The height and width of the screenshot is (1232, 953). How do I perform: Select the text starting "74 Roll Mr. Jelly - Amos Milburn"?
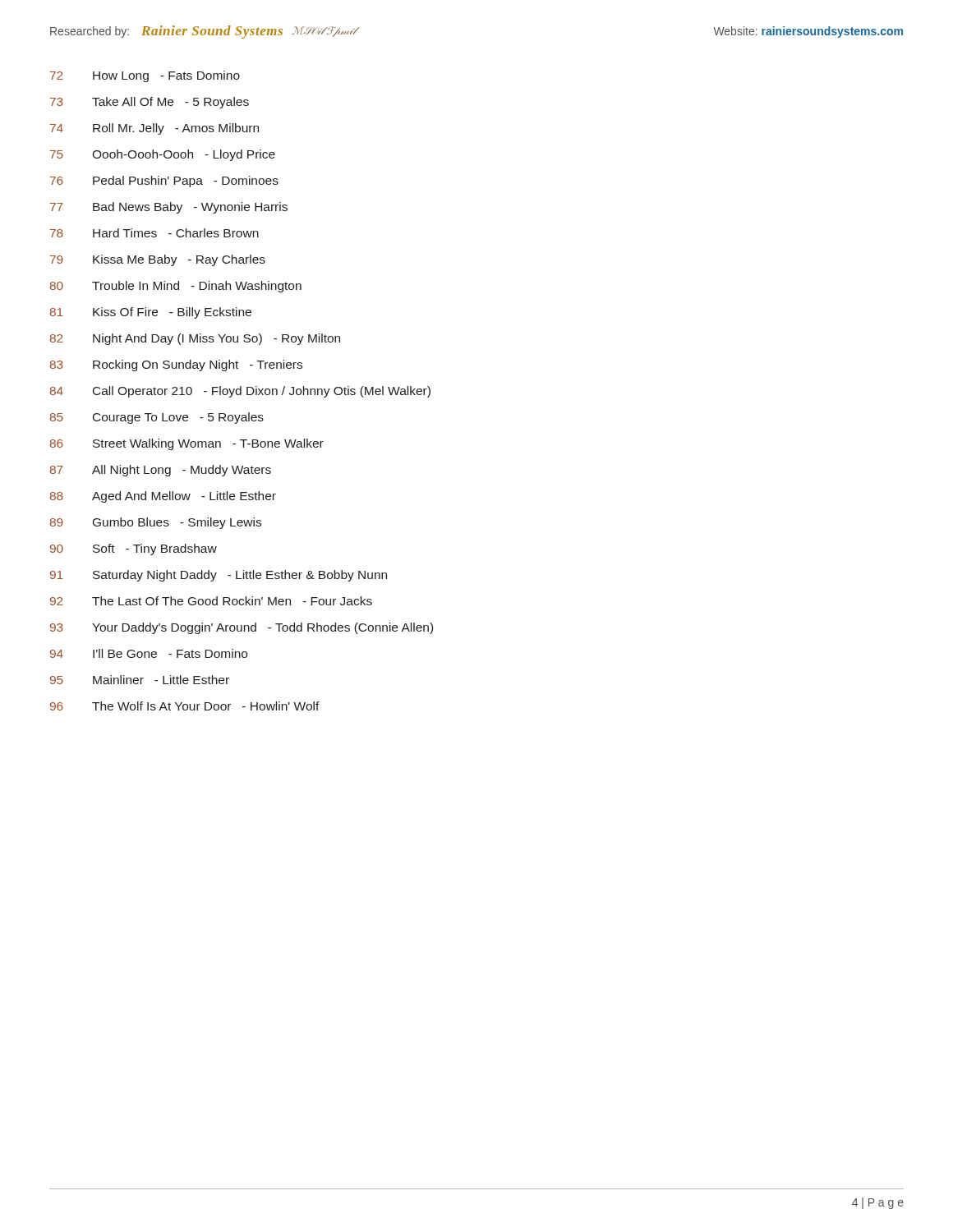click(x=154, y=128)
